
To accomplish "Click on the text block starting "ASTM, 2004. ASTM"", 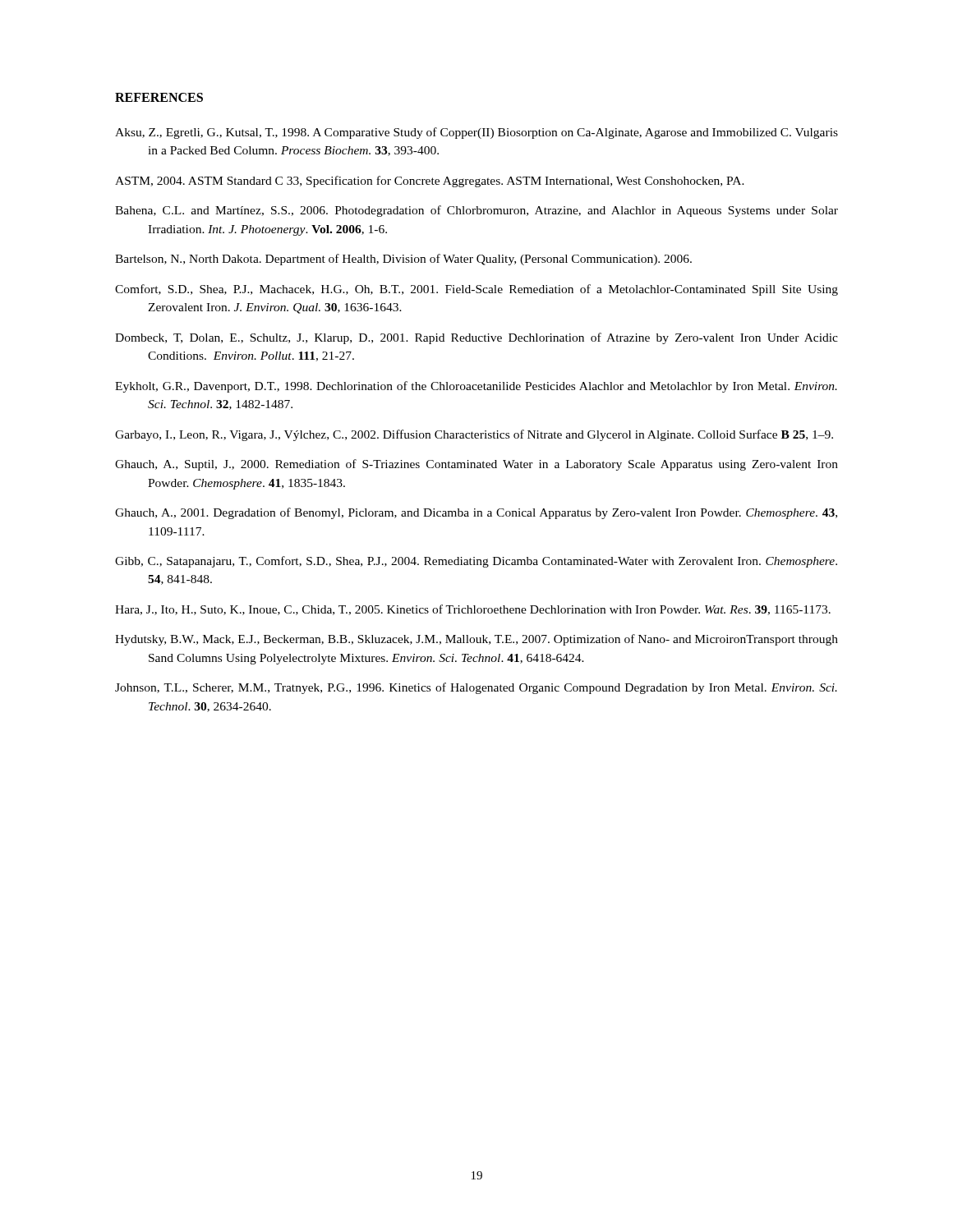I will point(430,181).
